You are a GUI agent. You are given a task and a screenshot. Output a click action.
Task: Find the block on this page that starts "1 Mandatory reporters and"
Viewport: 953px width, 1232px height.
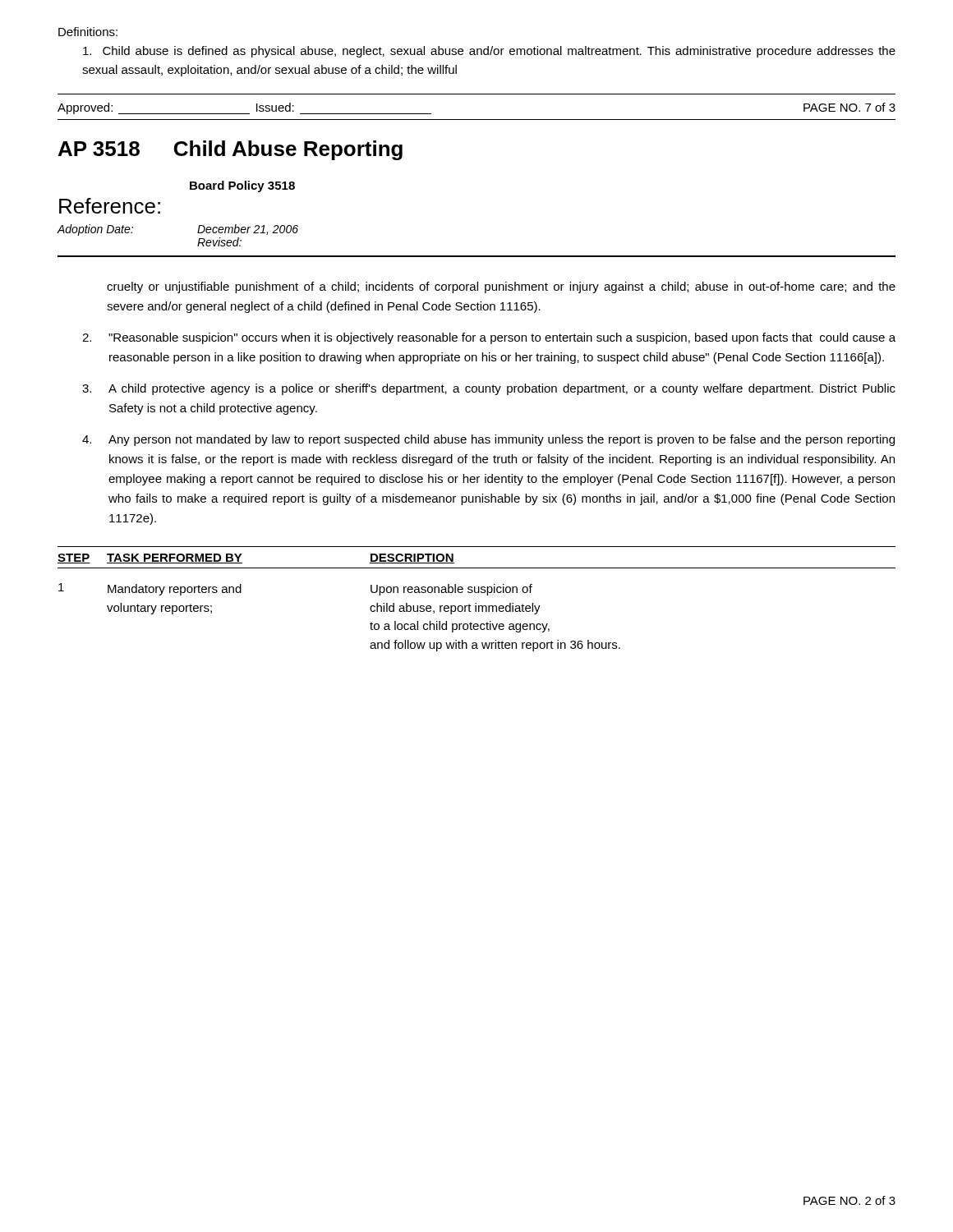(174, 589)
